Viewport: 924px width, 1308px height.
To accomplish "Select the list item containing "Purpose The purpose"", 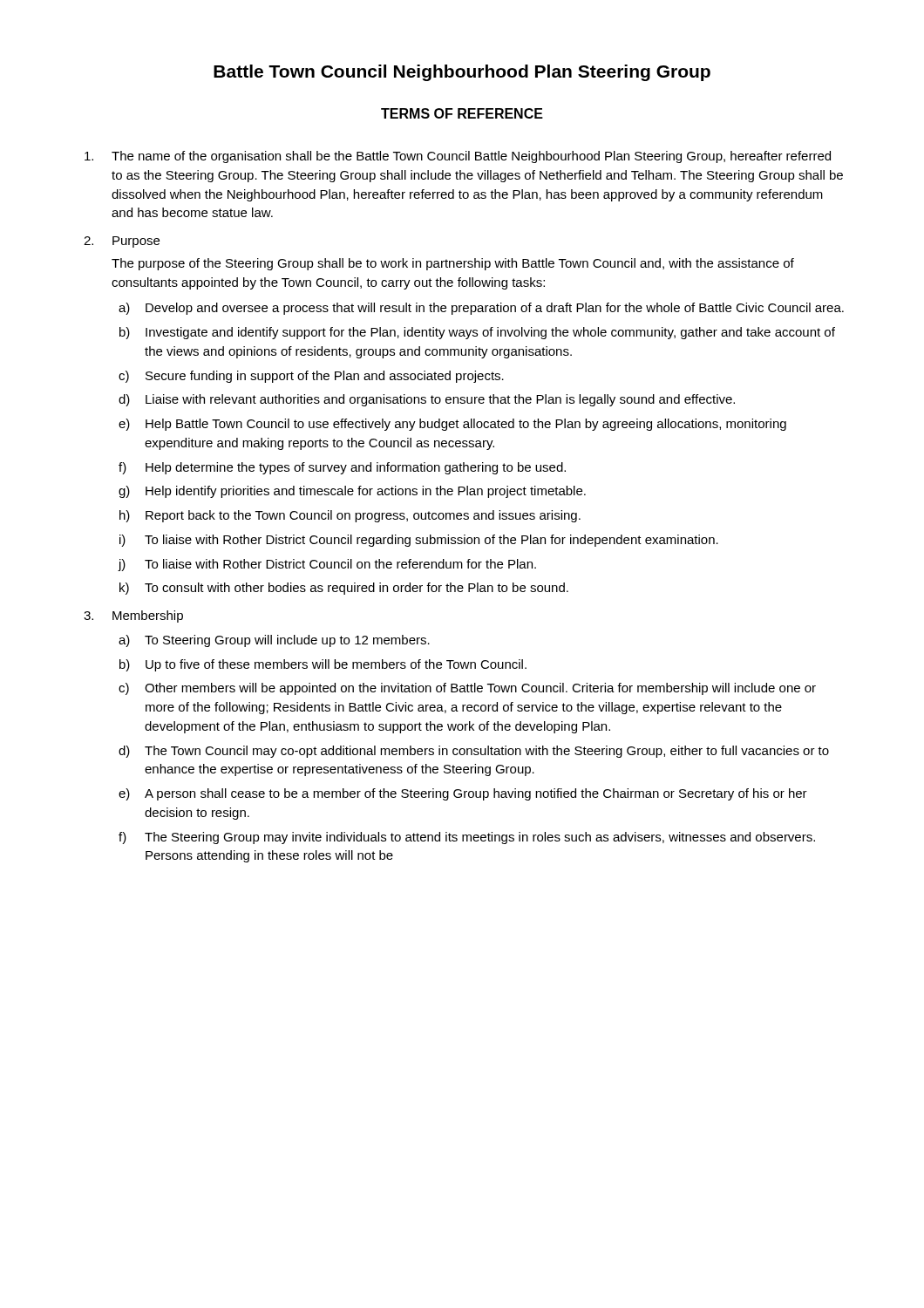I will 479,414.
